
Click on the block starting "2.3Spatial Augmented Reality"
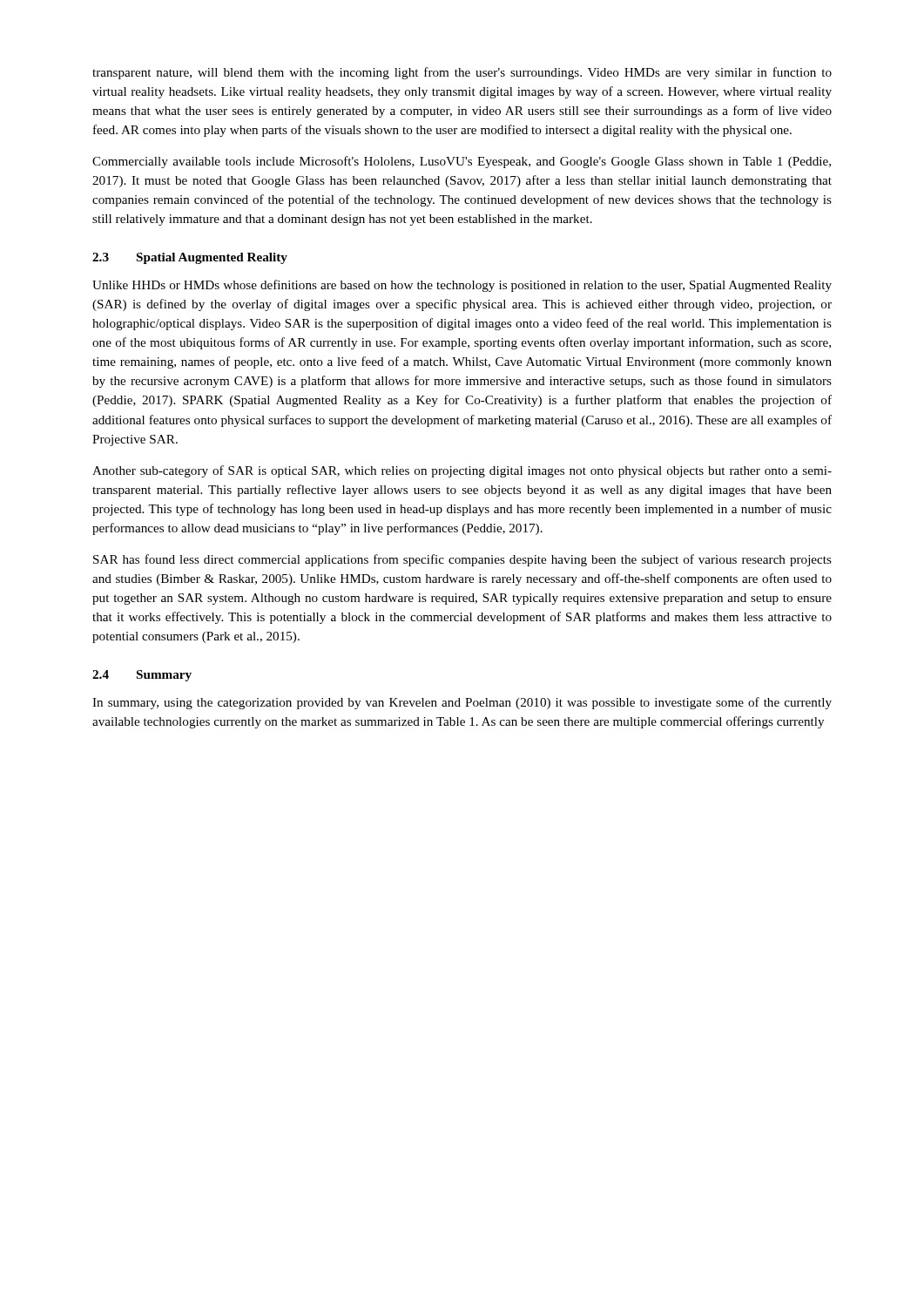pyautogui.click(x=190, y=257)
